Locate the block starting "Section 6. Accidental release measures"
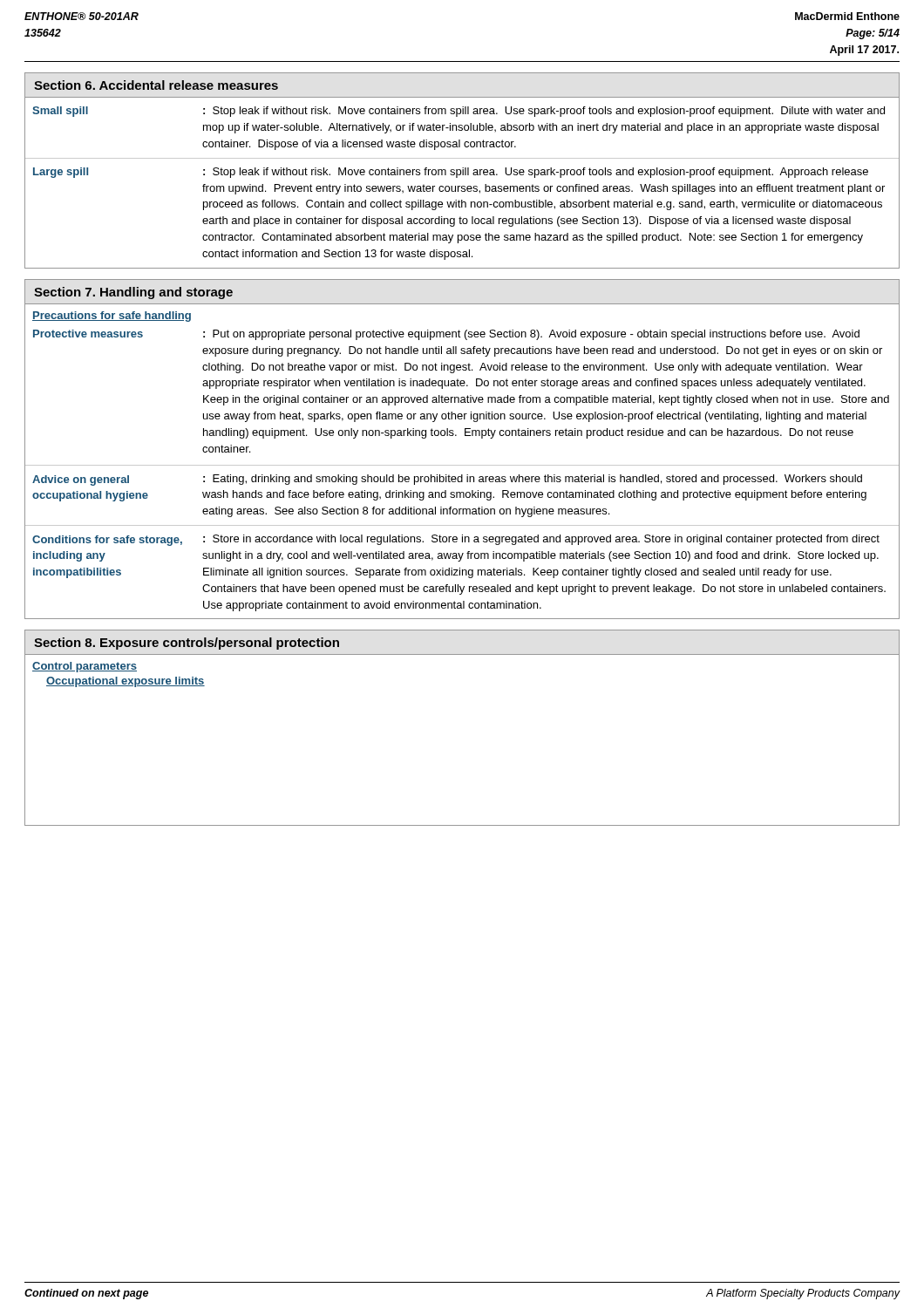924x1308 pixels. (156, 85)
